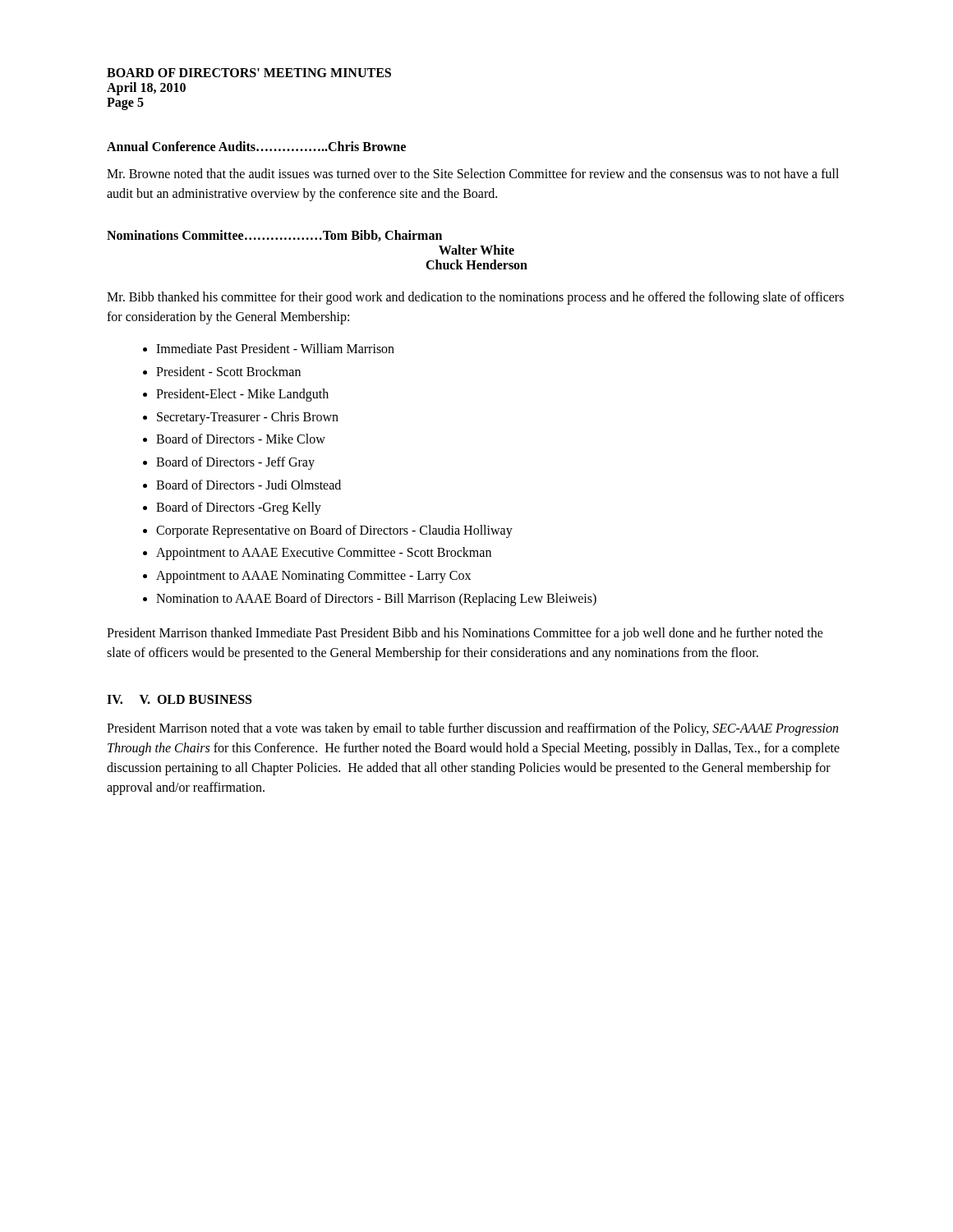The width and height of the screenshot is (953, 1232).
Task: Select the list item containing "Board of Directors - Mike"
Action: coord(241,439)
